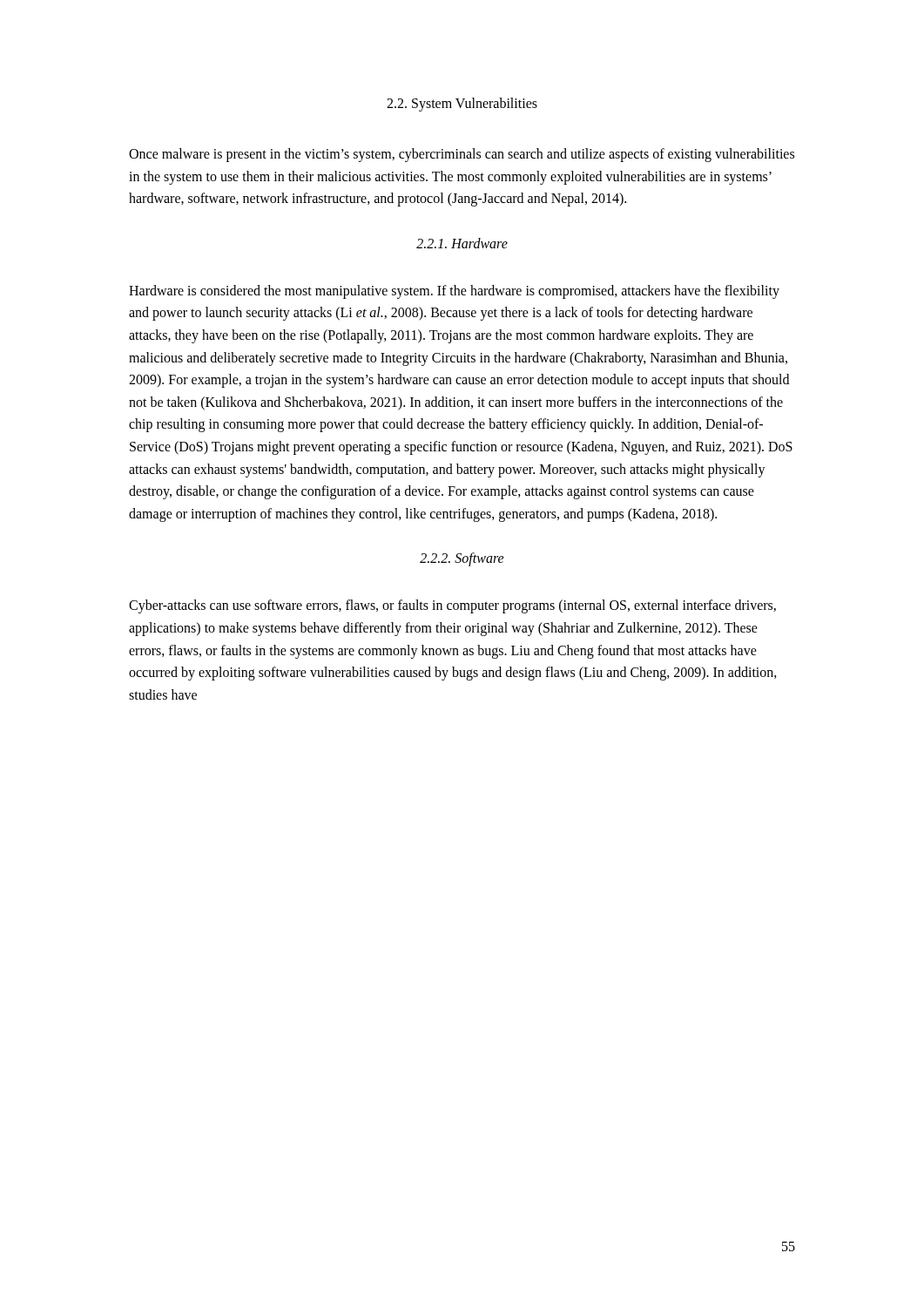Navigate to the text block starting "2.2.2. Software"
Screen dimensions: 1307x924
(462, 558)
